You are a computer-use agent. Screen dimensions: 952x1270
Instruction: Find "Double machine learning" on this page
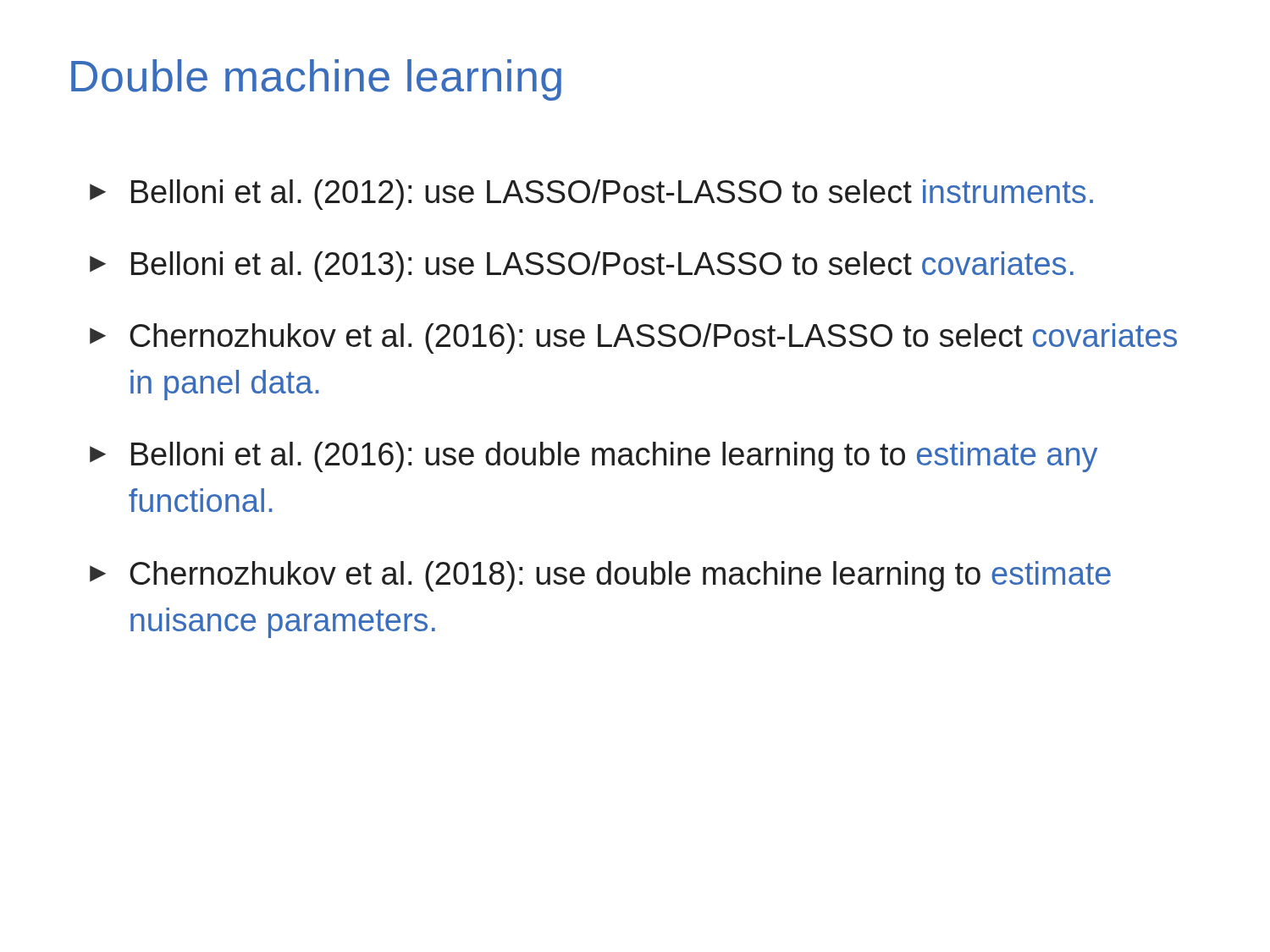point(316,76)
